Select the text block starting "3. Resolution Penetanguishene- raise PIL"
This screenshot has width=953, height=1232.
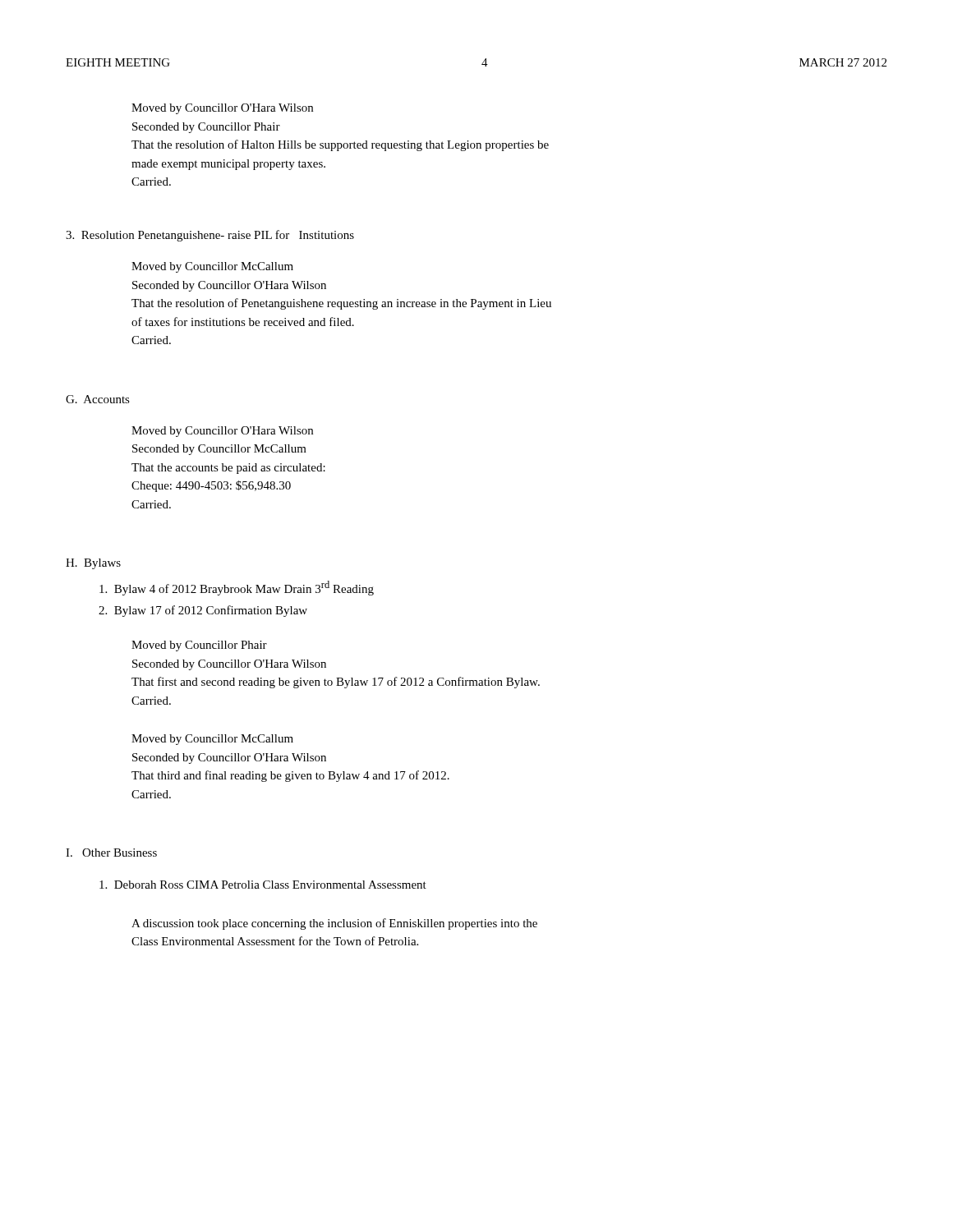tap(210, 235)
